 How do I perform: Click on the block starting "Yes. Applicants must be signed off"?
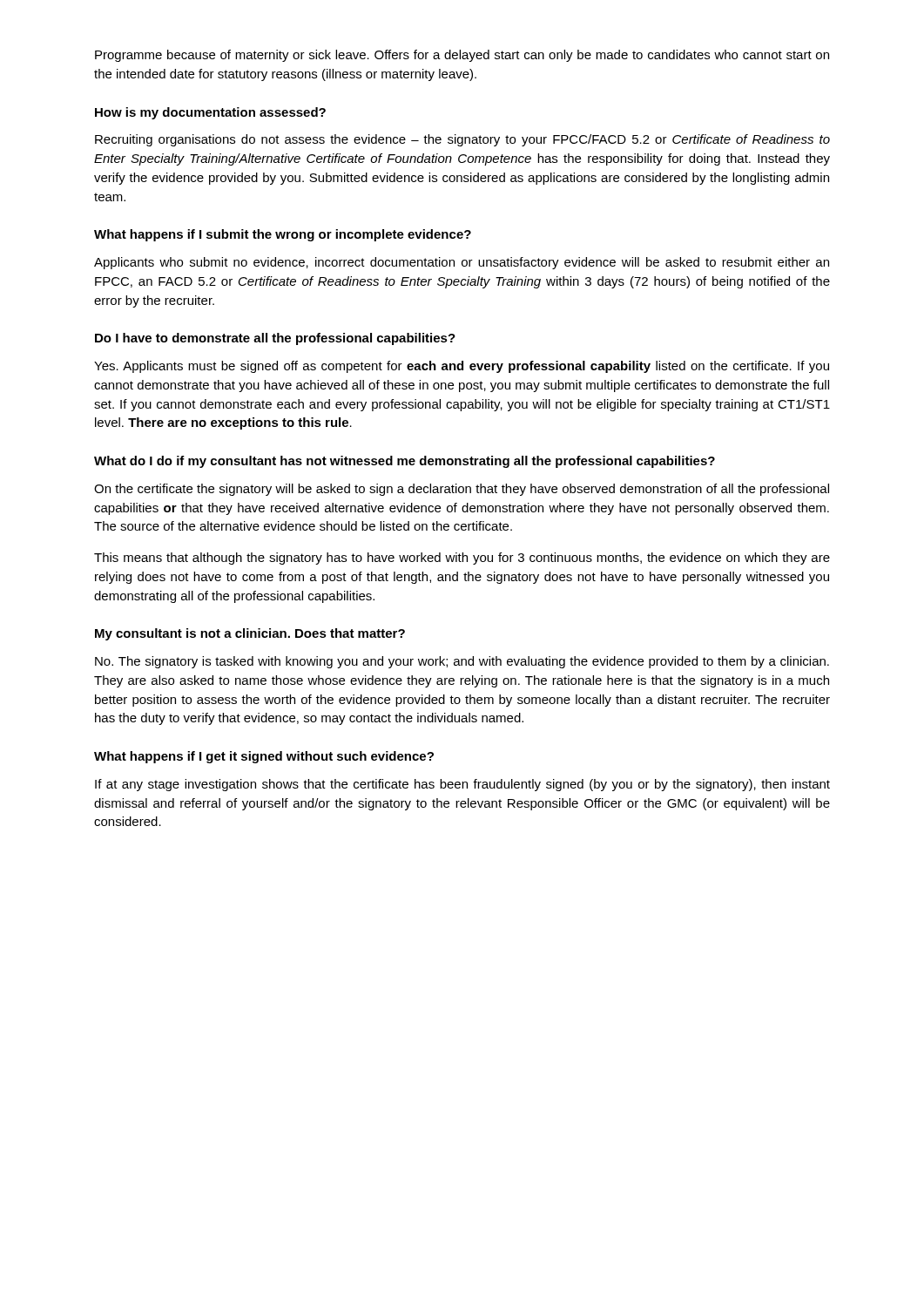pos(462,394)
